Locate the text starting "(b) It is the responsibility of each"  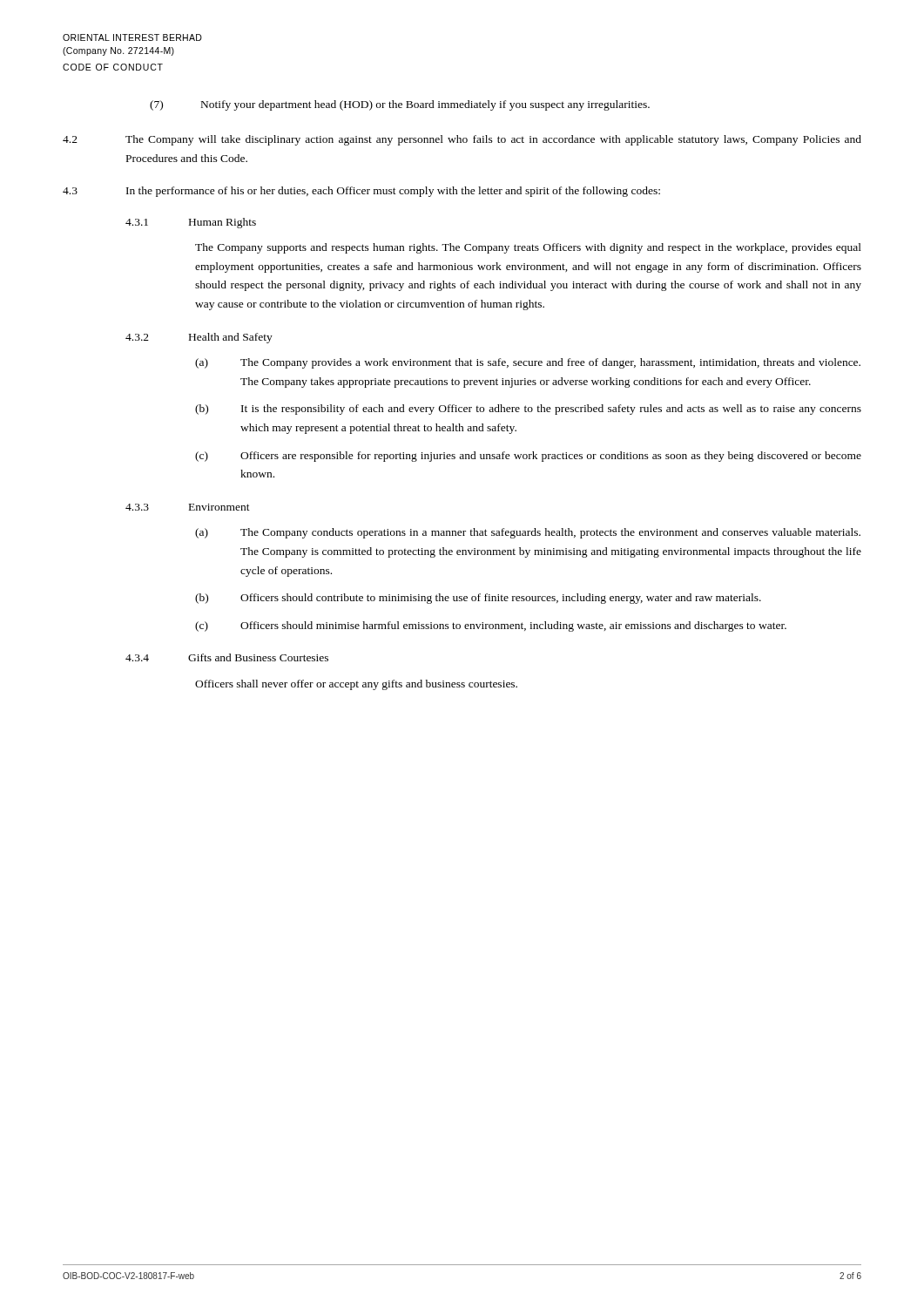click(x=528, y=418)
